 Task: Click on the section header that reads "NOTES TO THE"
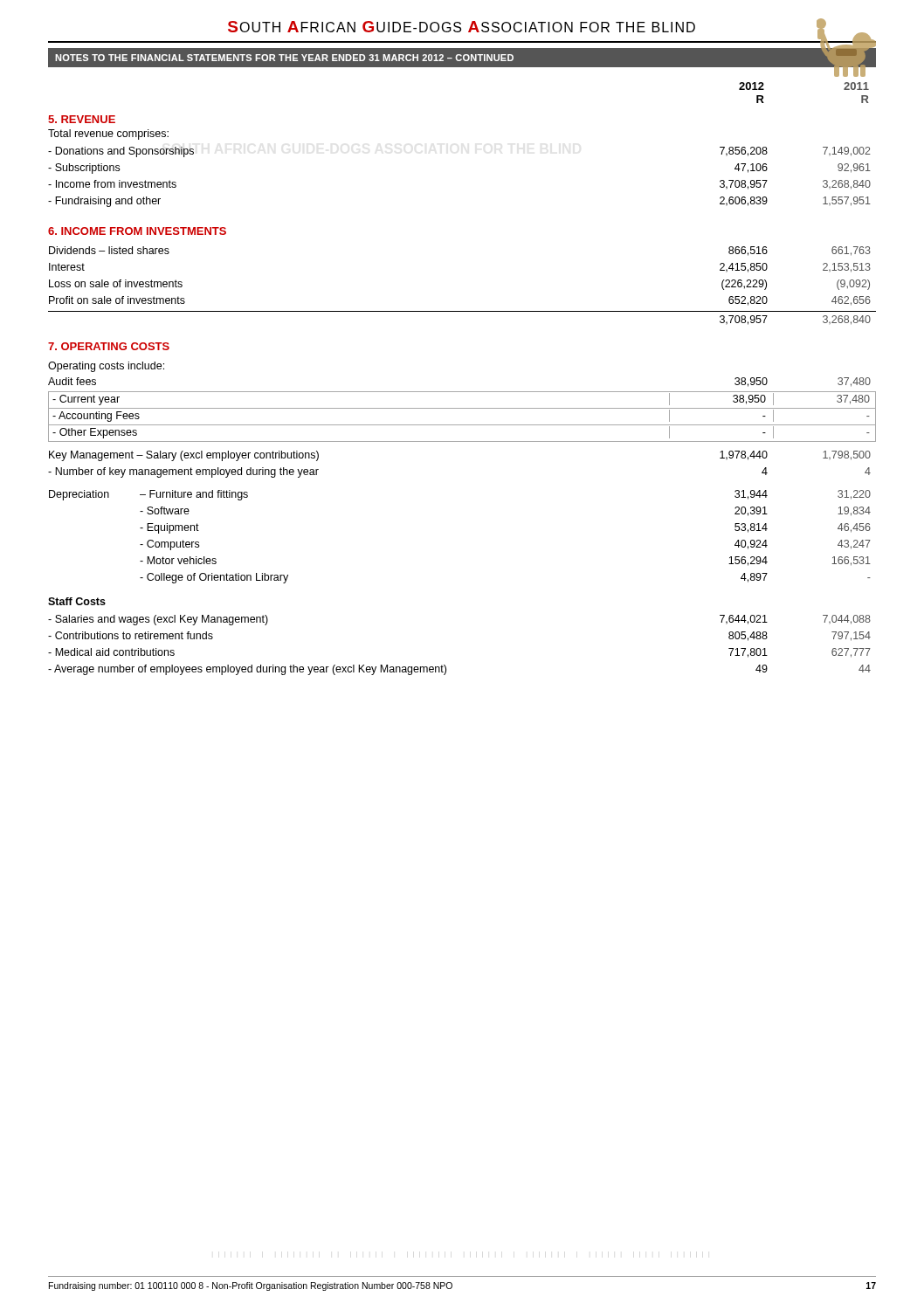(284, 58)
